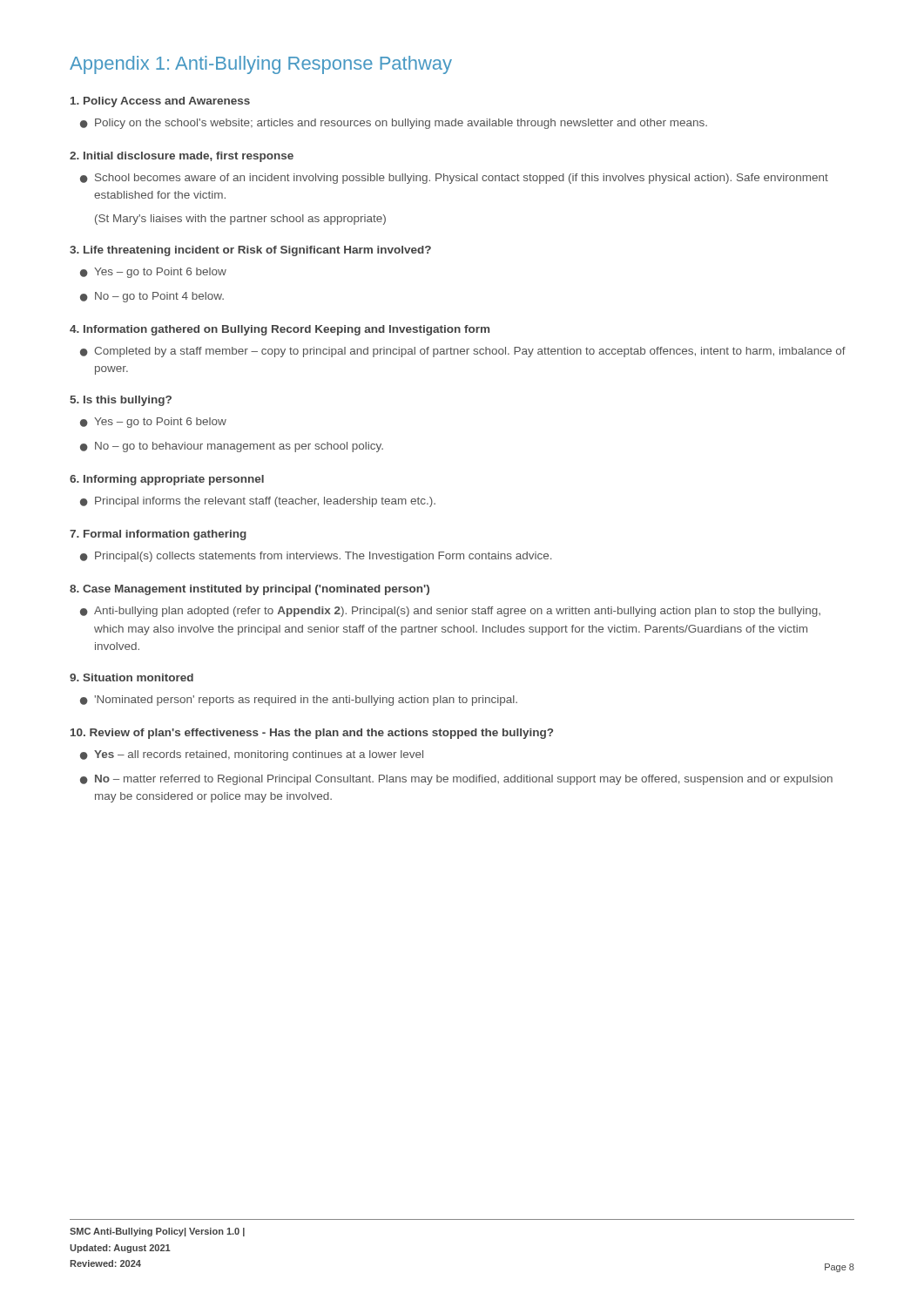
Task: Select the section header that says "8. Case Management instituted by principal ('nominated"
Action: coord(250,590)
